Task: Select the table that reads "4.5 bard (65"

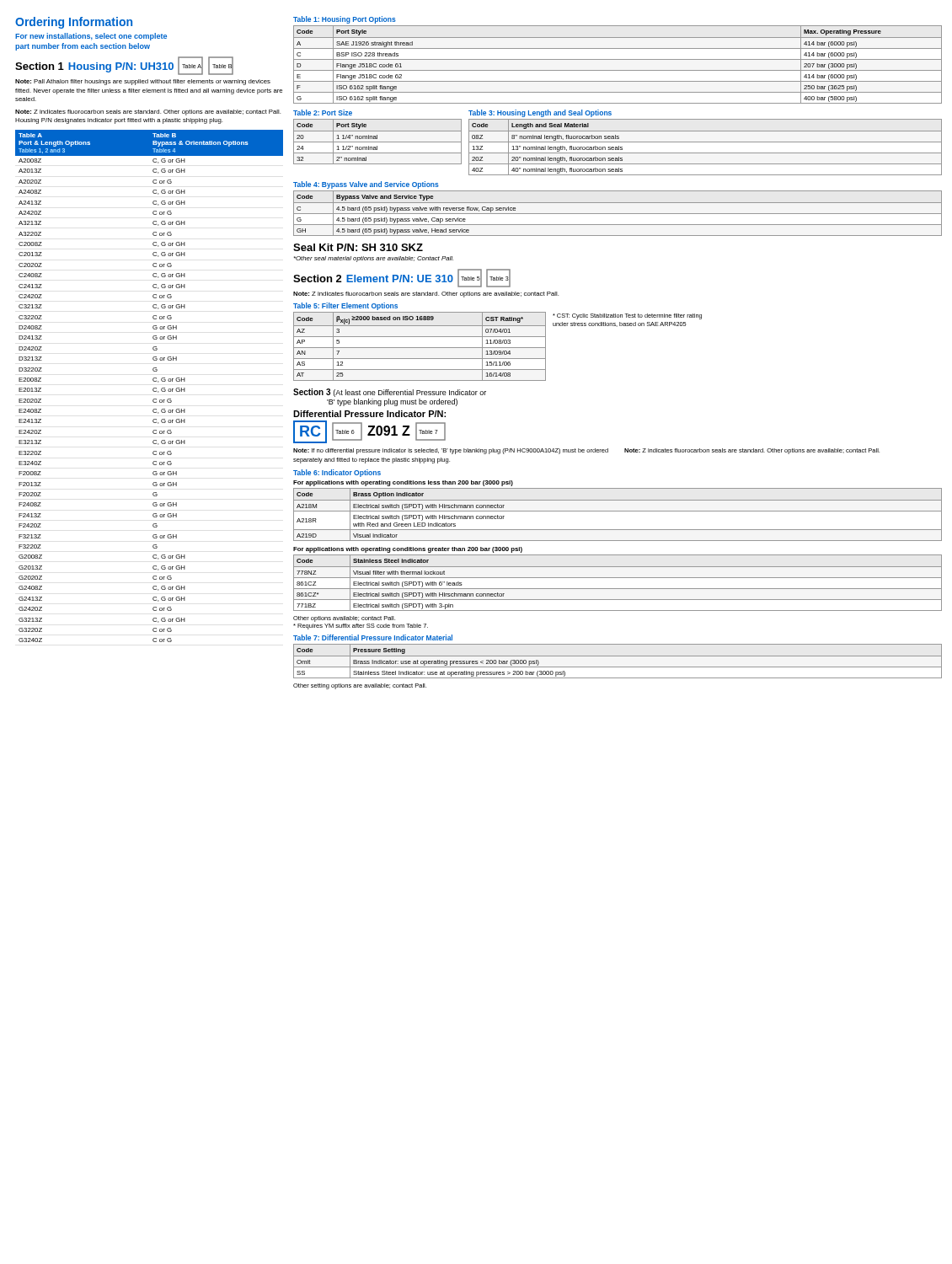Action: (618, 213)
